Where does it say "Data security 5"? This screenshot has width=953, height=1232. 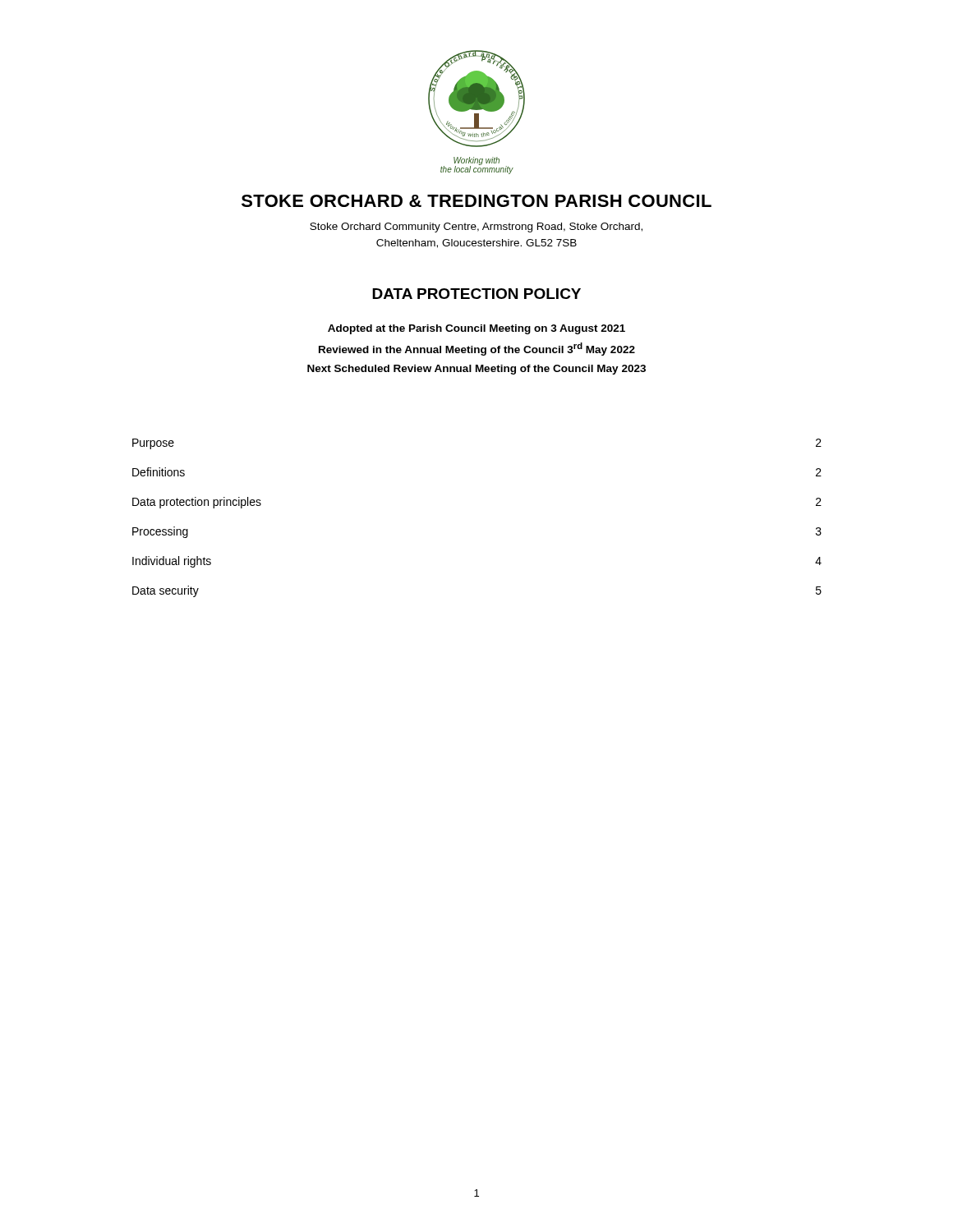coord(168,591)
